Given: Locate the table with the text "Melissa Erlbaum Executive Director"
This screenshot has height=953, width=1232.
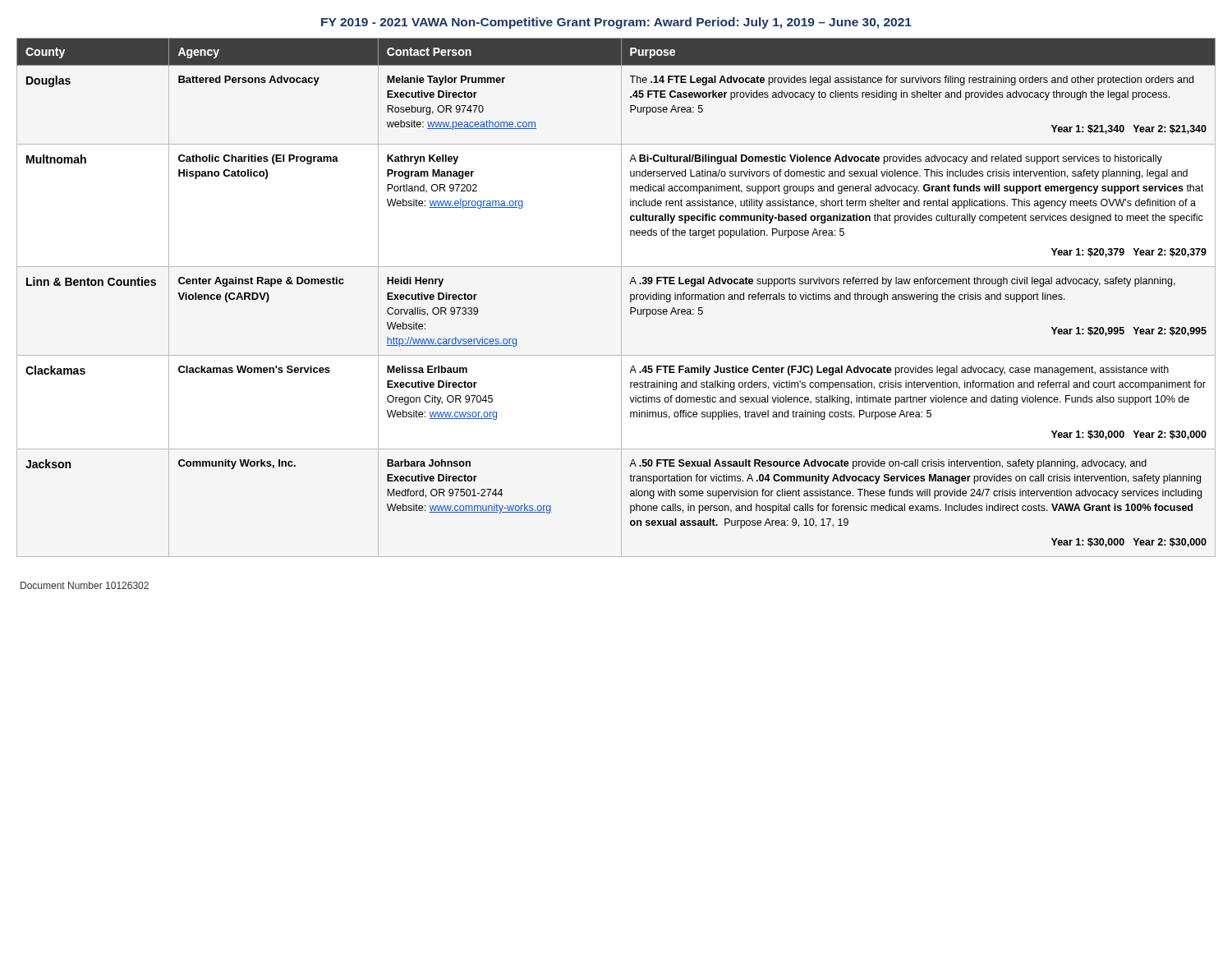Looking at the screenshot, I should click(x=616, y=298).
